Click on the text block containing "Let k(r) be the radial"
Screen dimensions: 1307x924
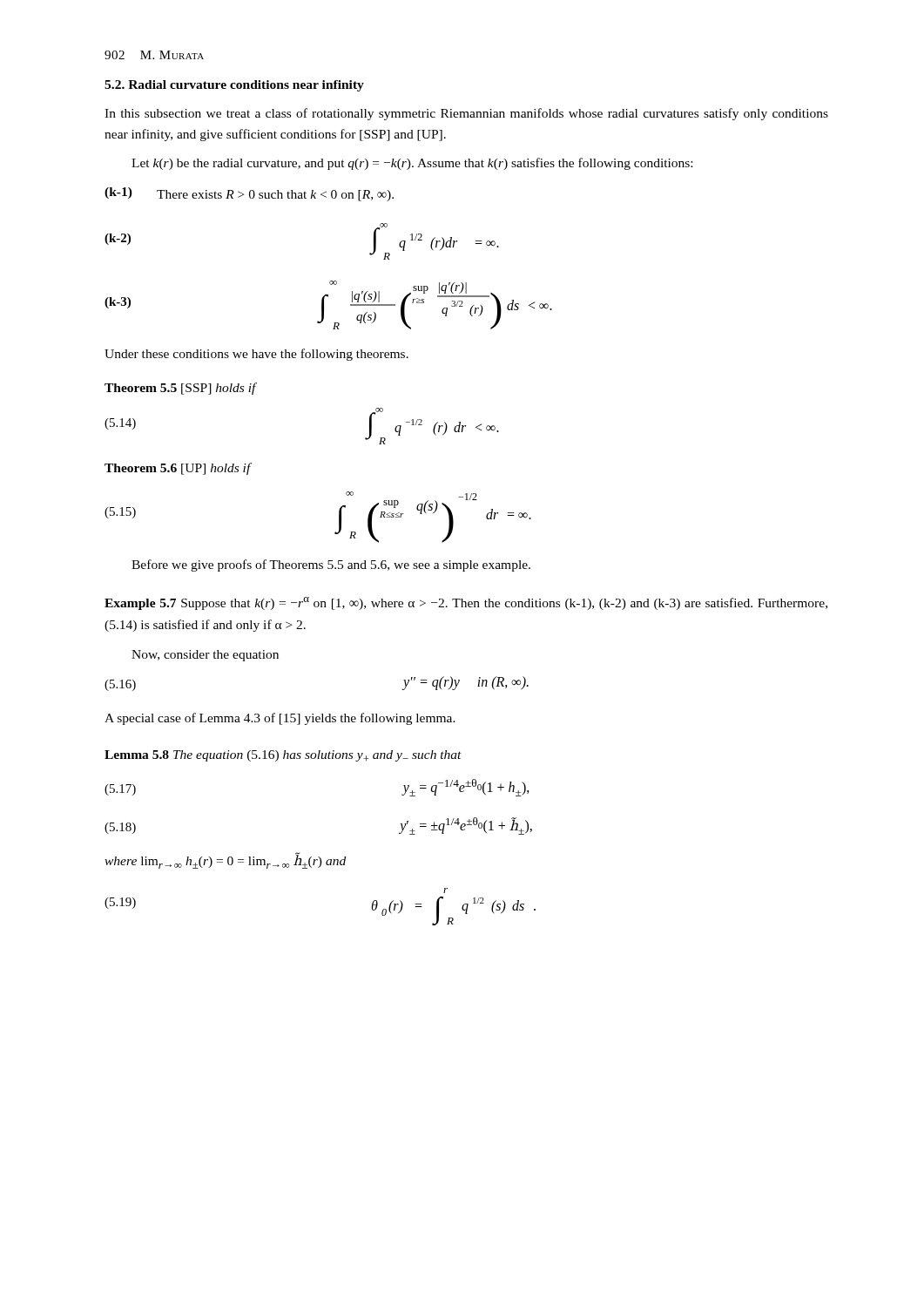pyautogui.click(x=413, y=162)
